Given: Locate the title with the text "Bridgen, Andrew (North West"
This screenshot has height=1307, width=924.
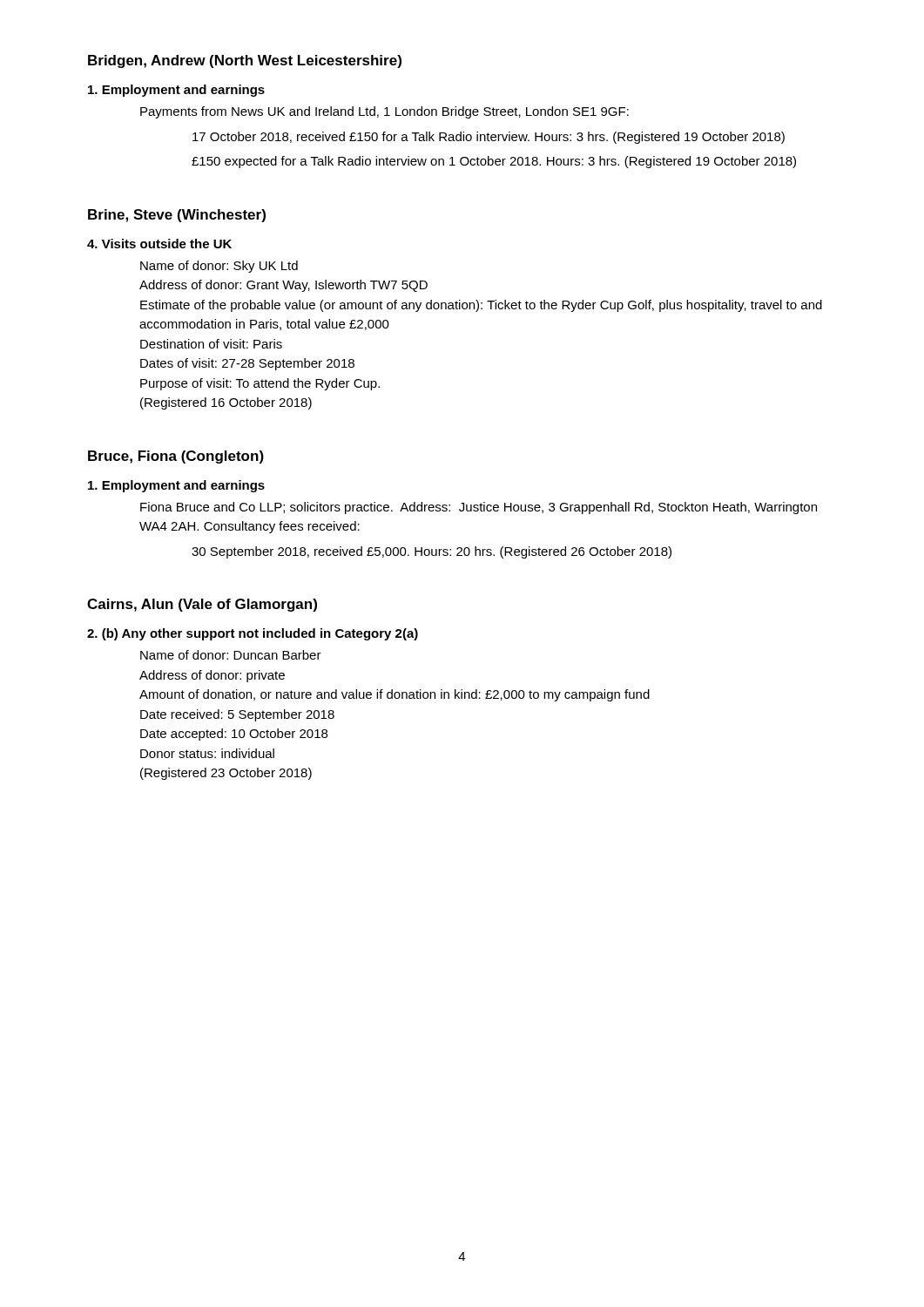Looking at the screenshot, I should (245, 61).
